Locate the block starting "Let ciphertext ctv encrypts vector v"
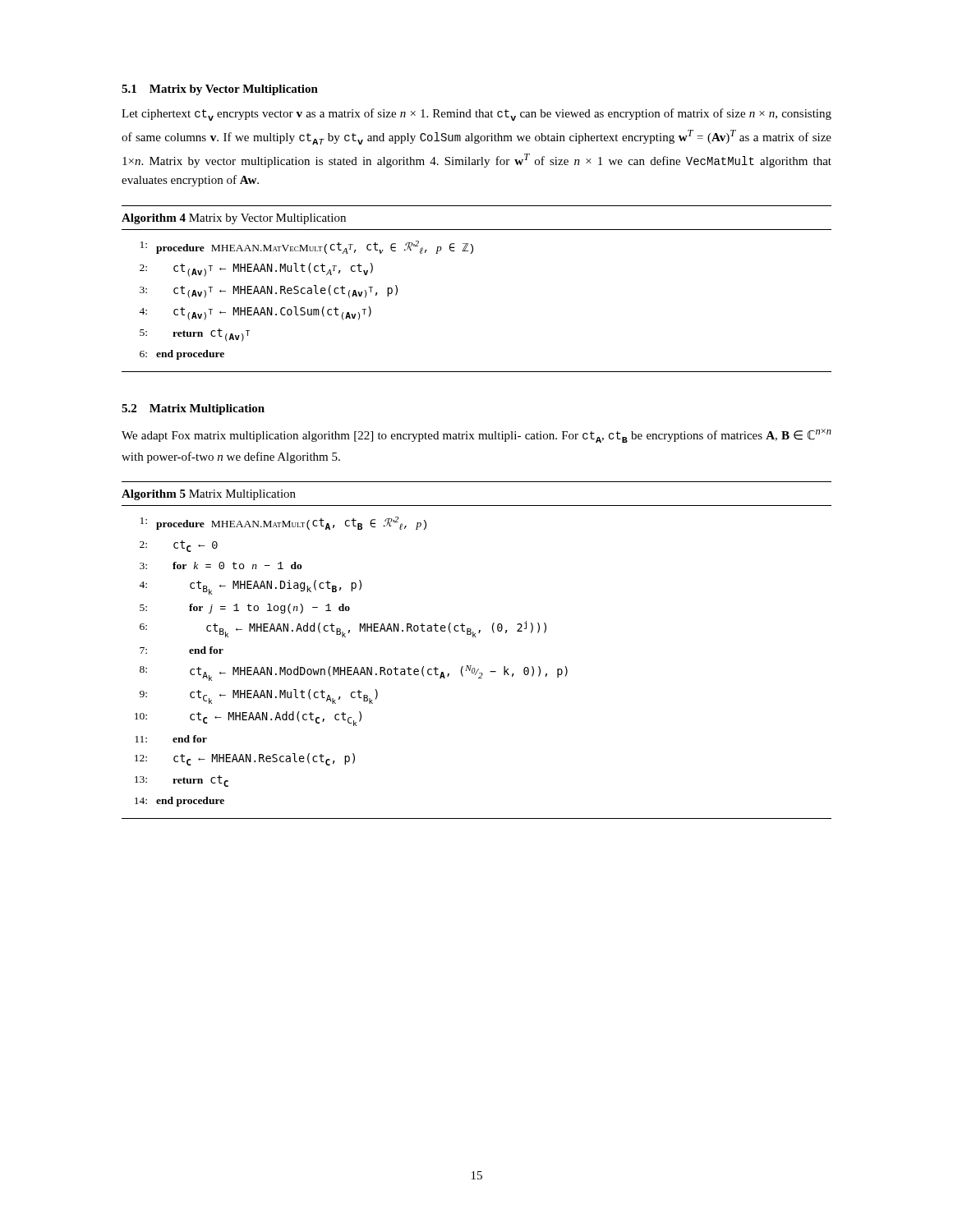This screenshot has height=1232, width=953. coord(476,147)
